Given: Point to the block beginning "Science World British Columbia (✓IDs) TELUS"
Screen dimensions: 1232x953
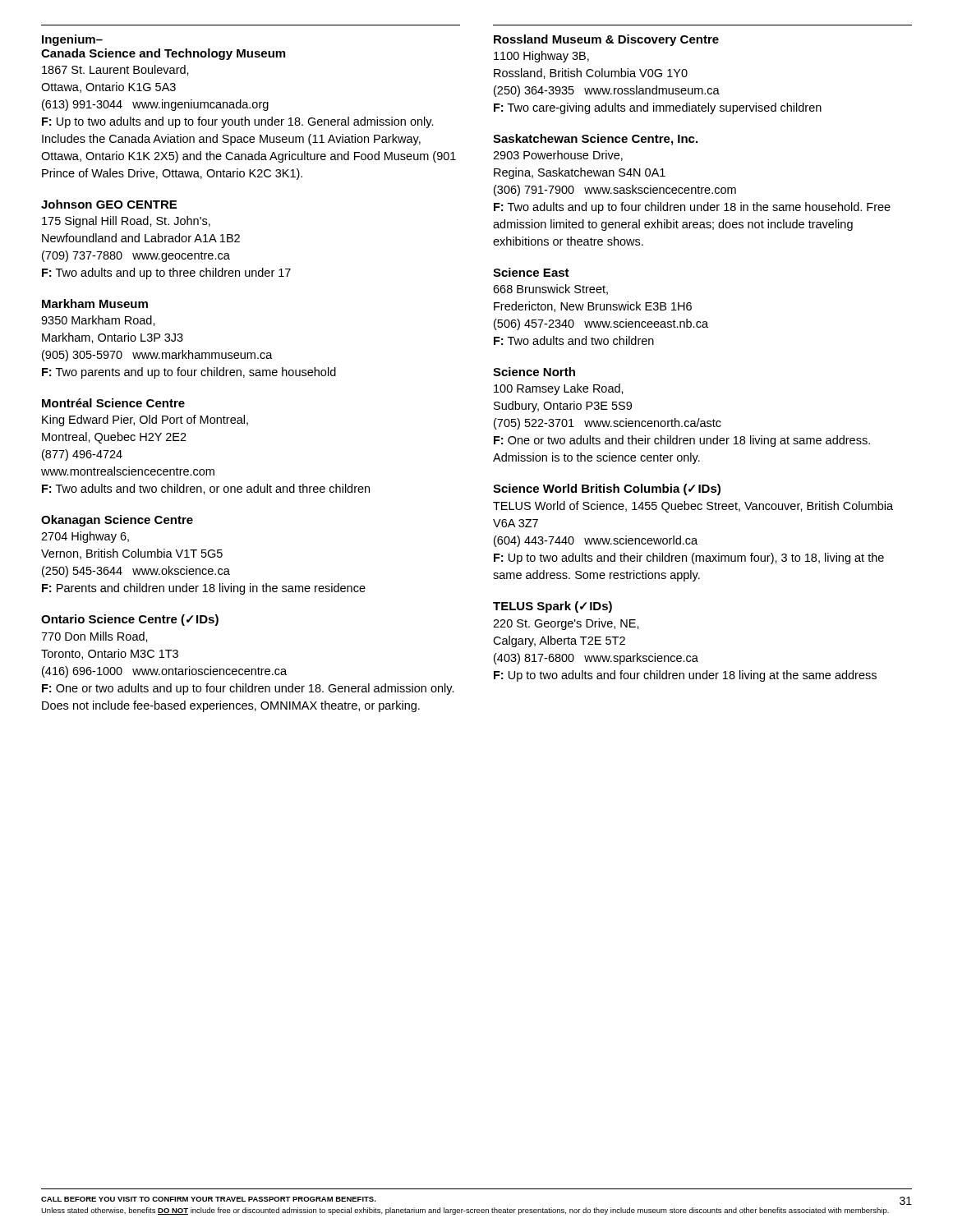Looking at the screenshot, I should (x=702, y=533).
